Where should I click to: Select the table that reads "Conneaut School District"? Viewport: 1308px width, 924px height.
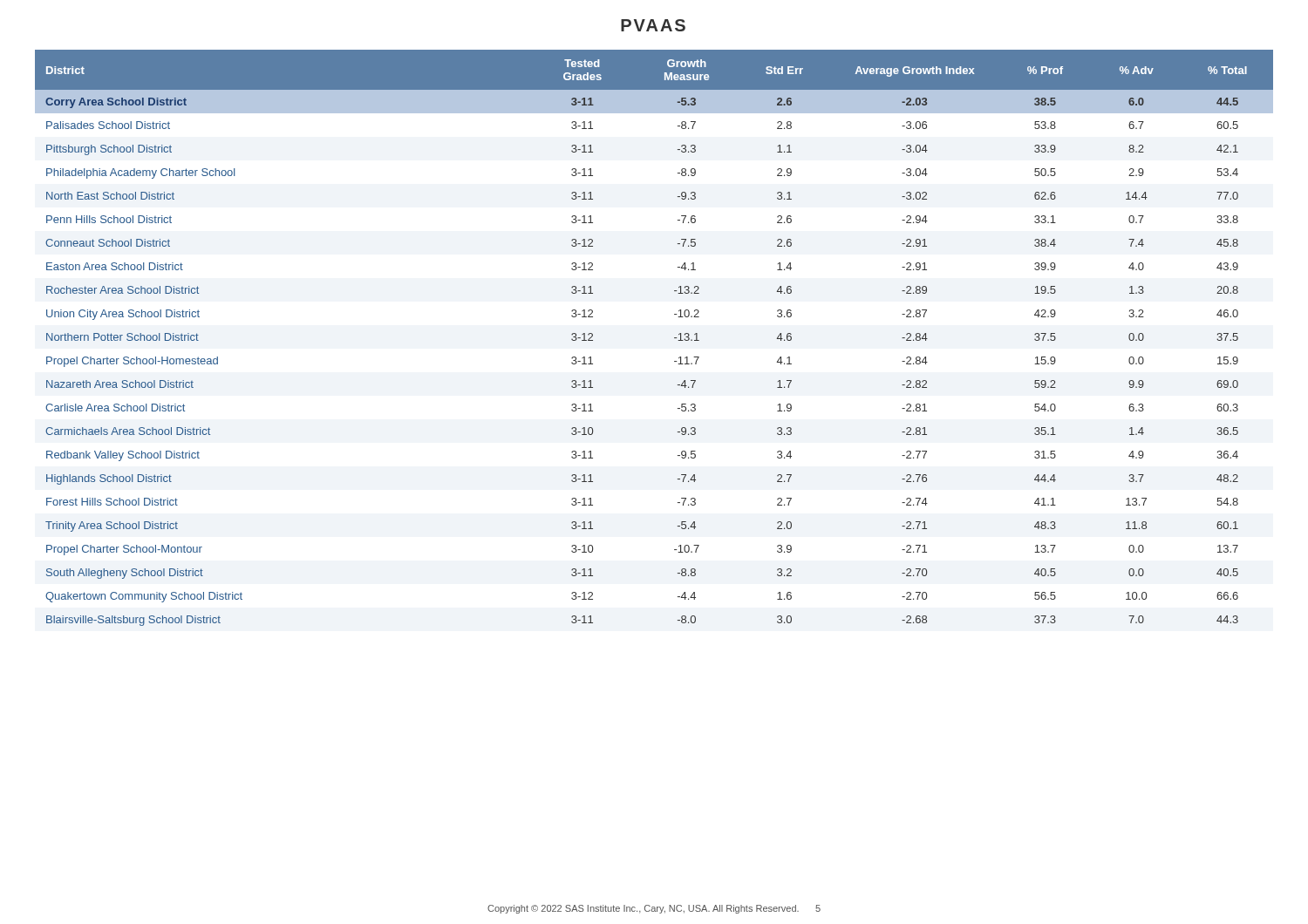pyautogui.click(x=654, y=340)
